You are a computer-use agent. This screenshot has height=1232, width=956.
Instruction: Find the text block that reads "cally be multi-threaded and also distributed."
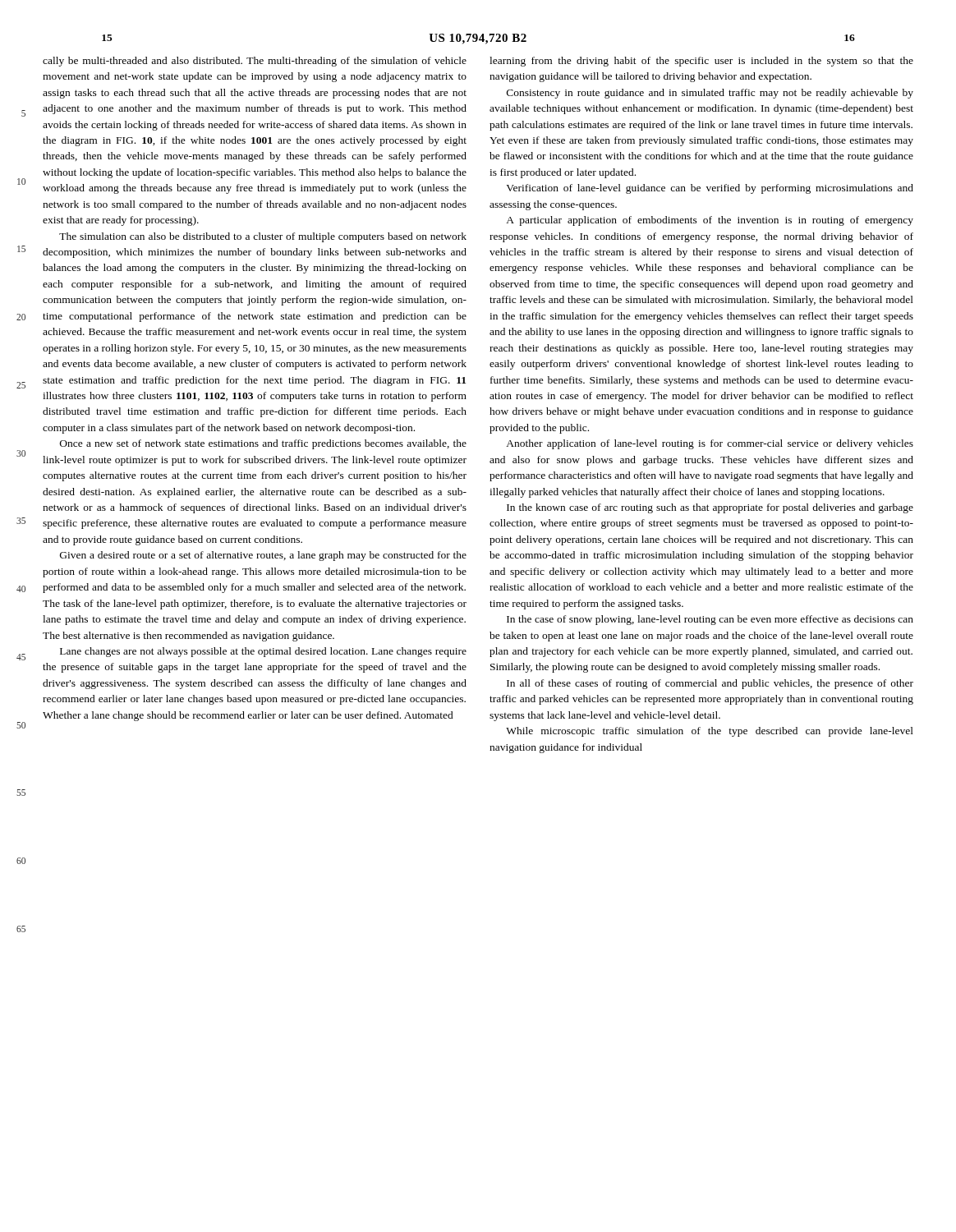(255, 388)
